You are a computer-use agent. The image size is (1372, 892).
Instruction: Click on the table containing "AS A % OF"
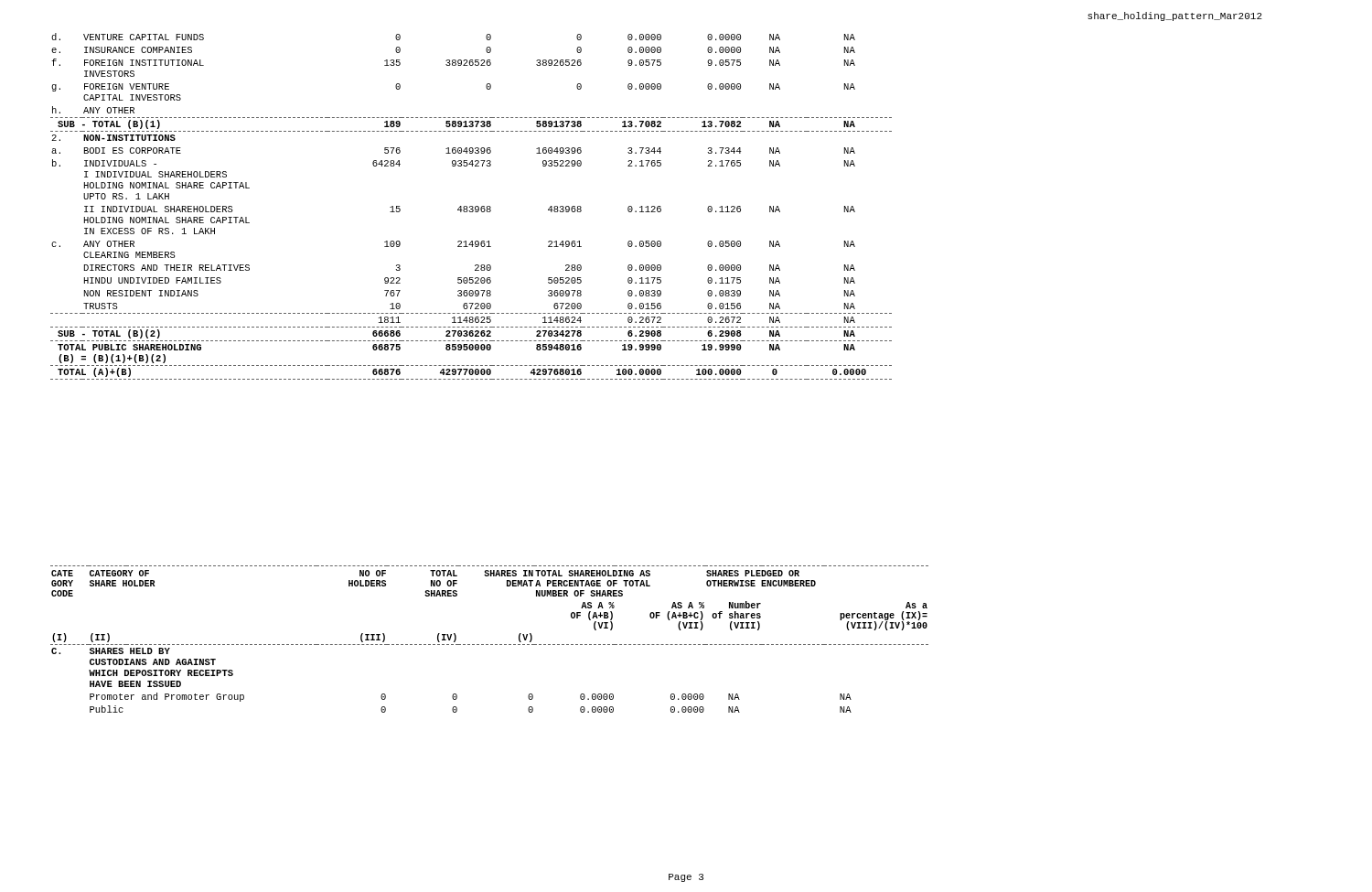[489, 641]
